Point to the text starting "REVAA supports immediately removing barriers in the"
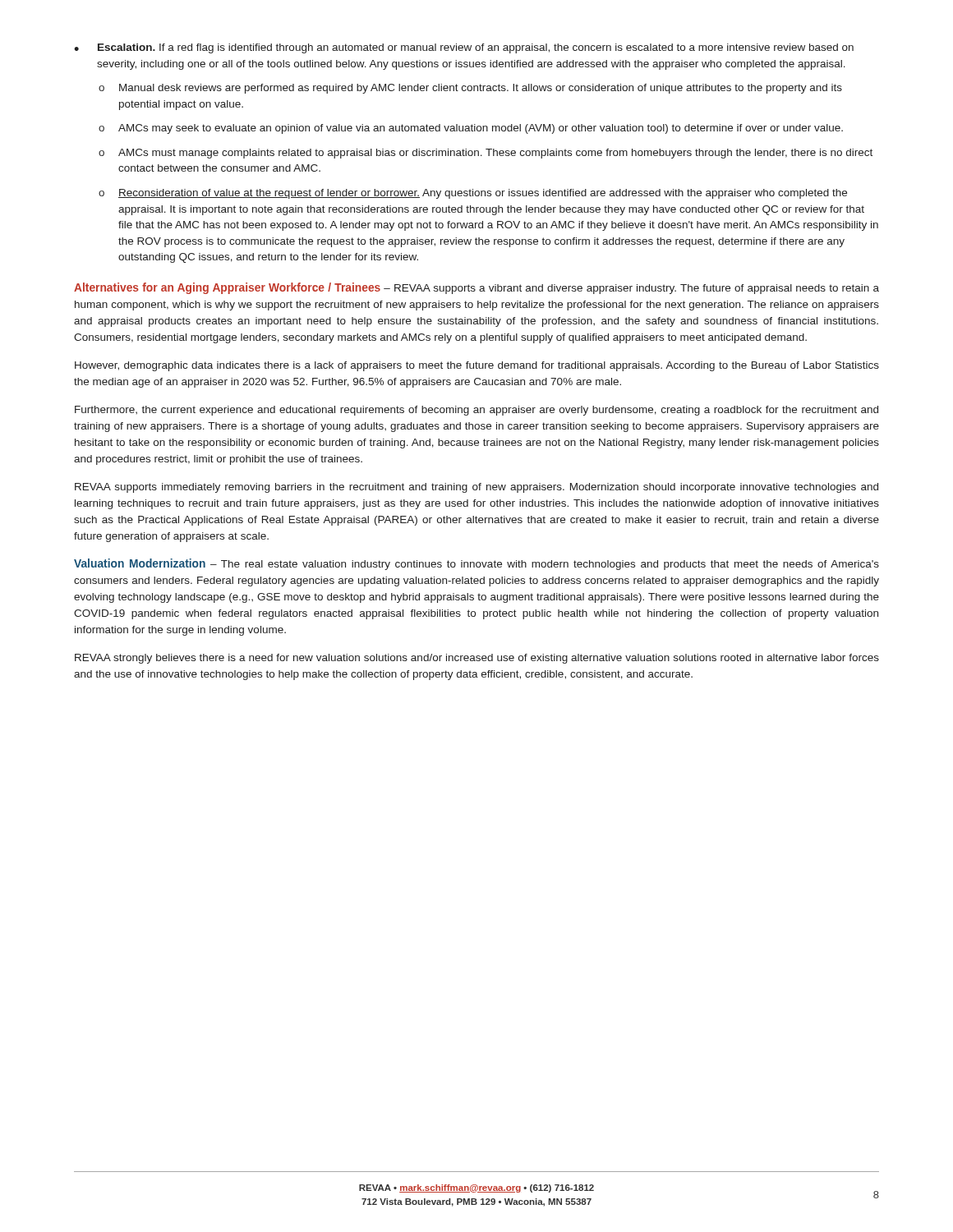 (476, 511)
